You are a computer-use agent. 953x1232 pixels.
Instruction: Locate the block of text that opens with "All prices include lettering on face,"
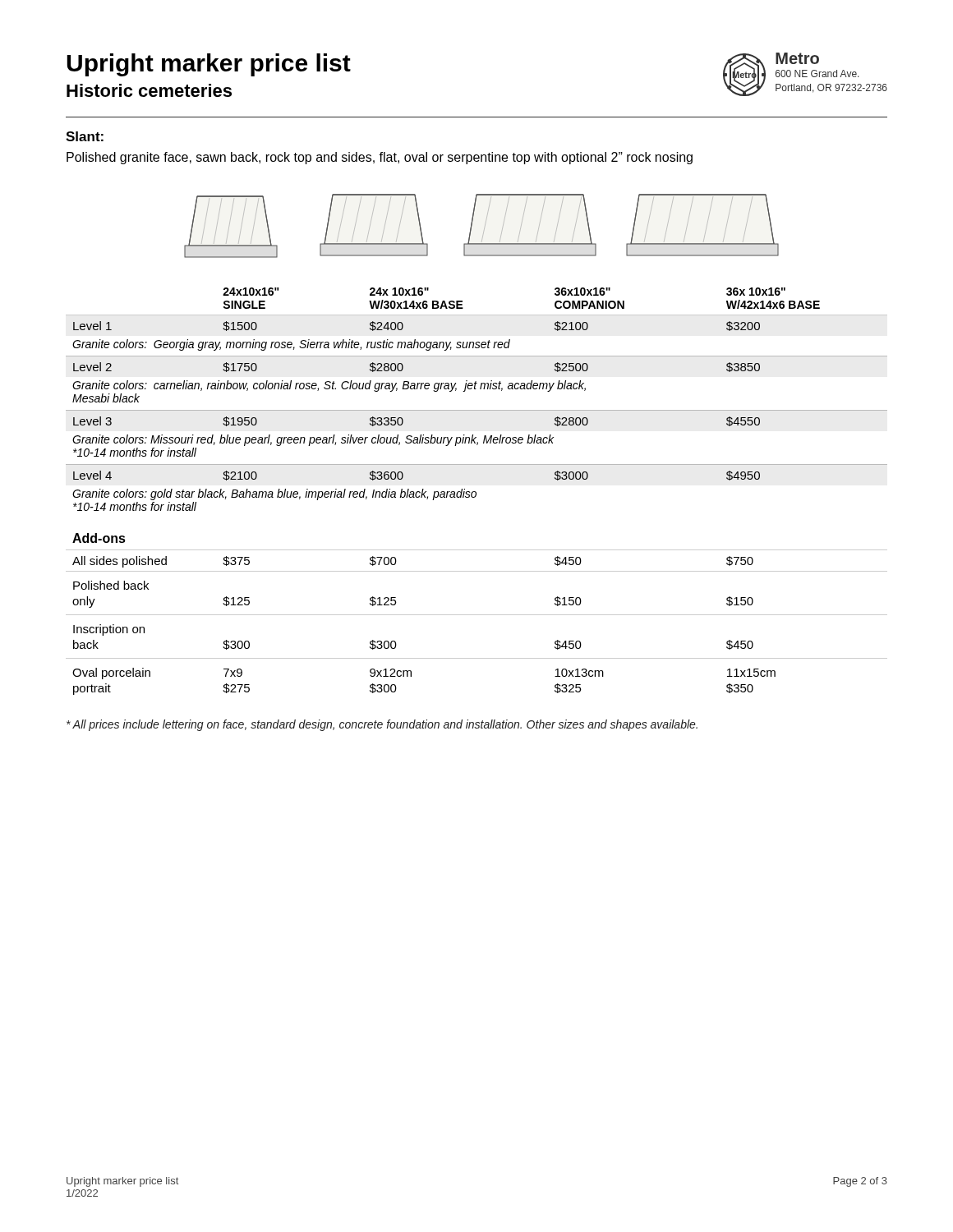(x=382, y=724)
